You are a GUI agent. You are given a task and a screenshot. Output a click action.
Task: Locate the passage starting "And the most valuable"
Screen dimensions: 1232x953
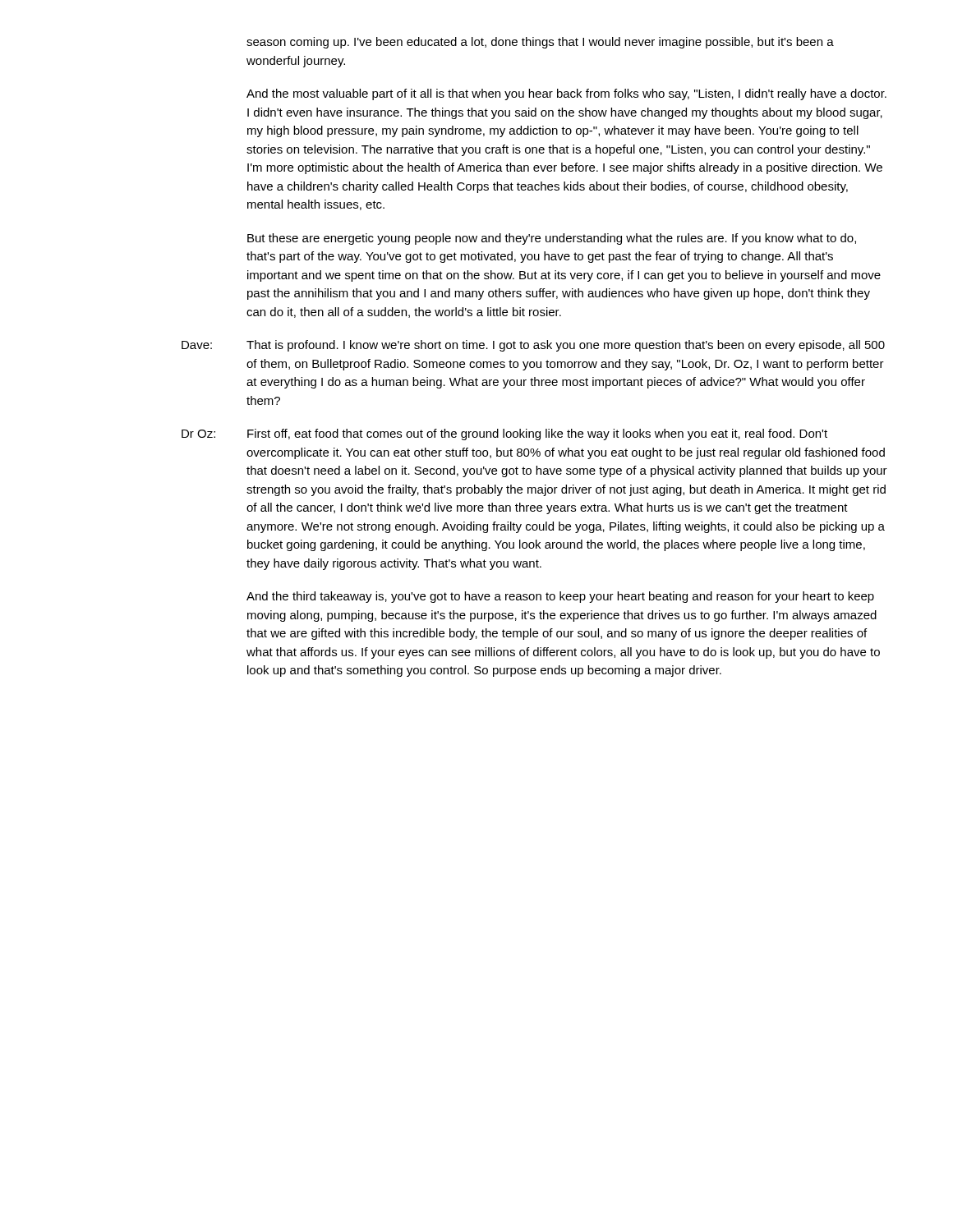pos(567,149)
